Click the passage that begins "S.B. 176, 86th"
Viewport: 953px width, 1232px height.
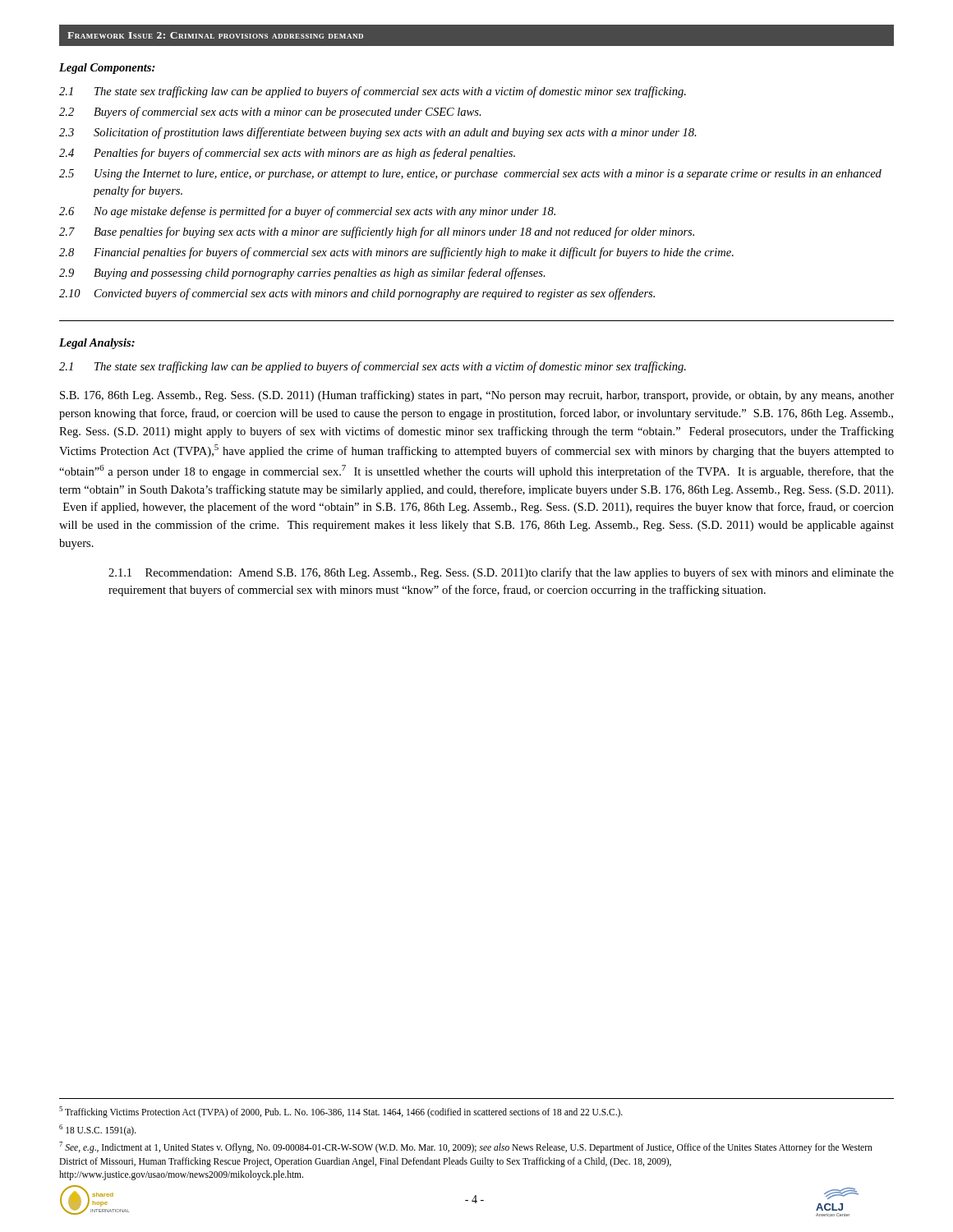tap(476, 469)
